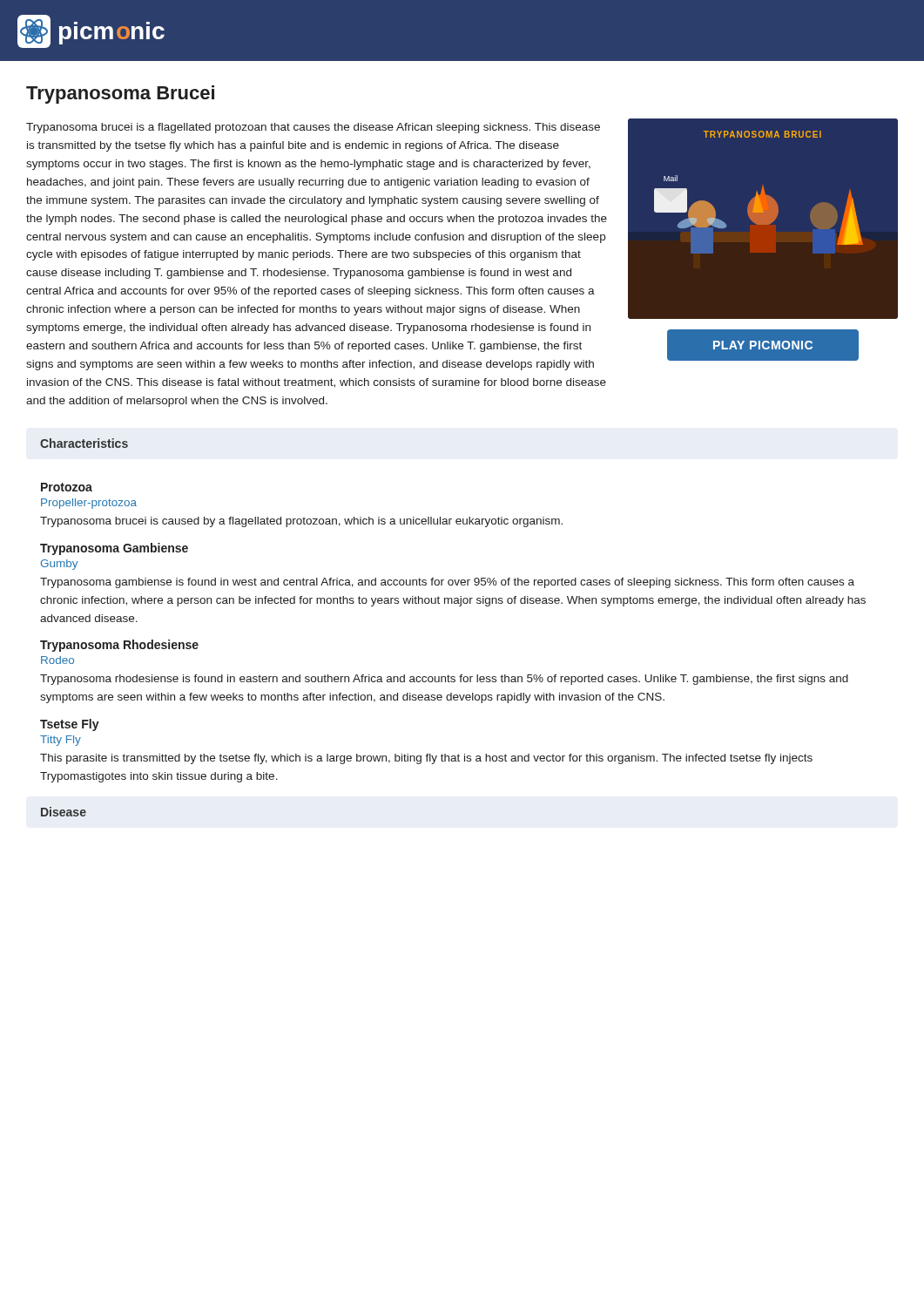Select the text block starting "Trypanosoma Brucei"
The image size is (924, 1307).
(121, 93)
